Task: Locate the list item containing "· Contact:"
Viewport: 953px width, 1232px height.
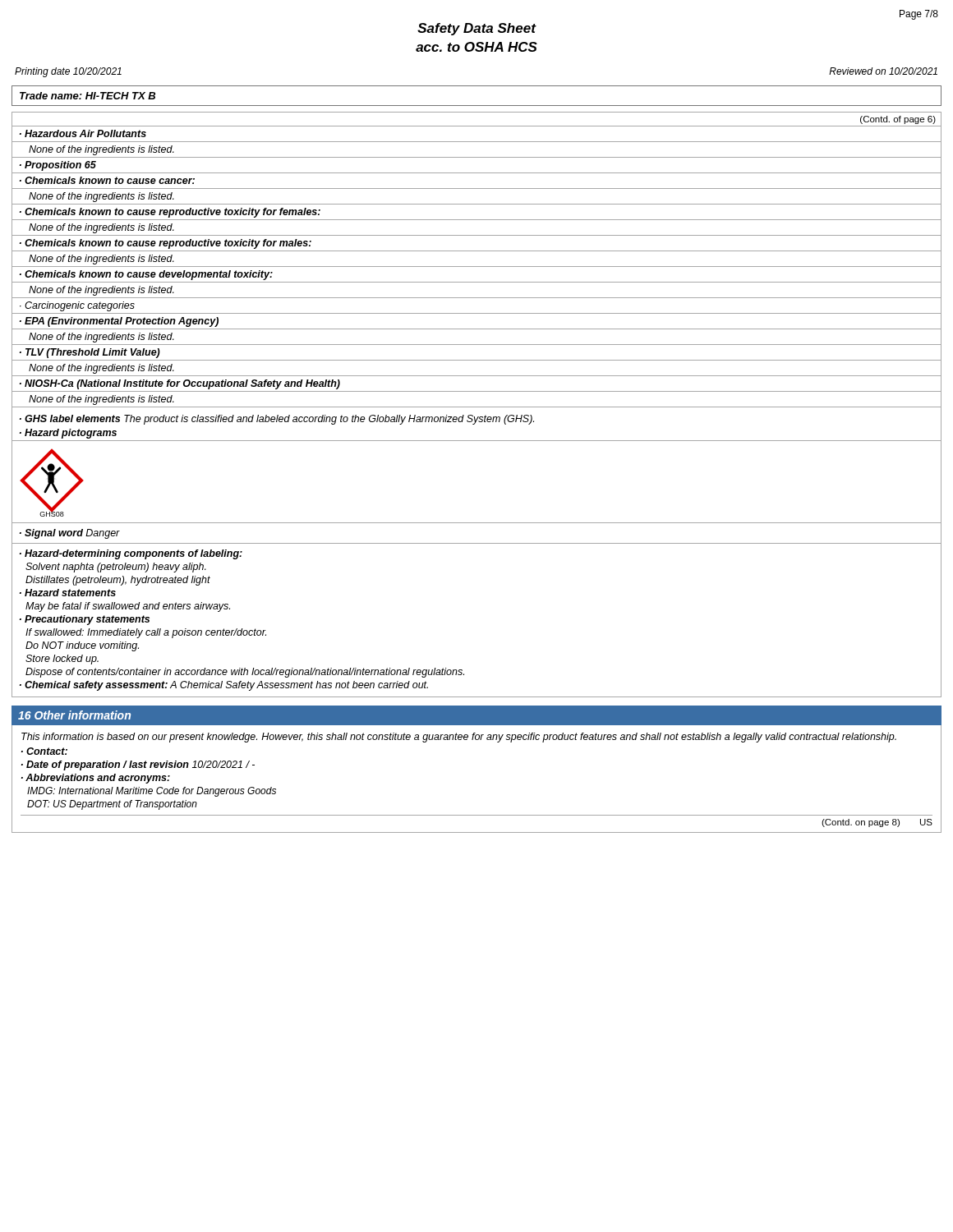Action: click(44, 751)
